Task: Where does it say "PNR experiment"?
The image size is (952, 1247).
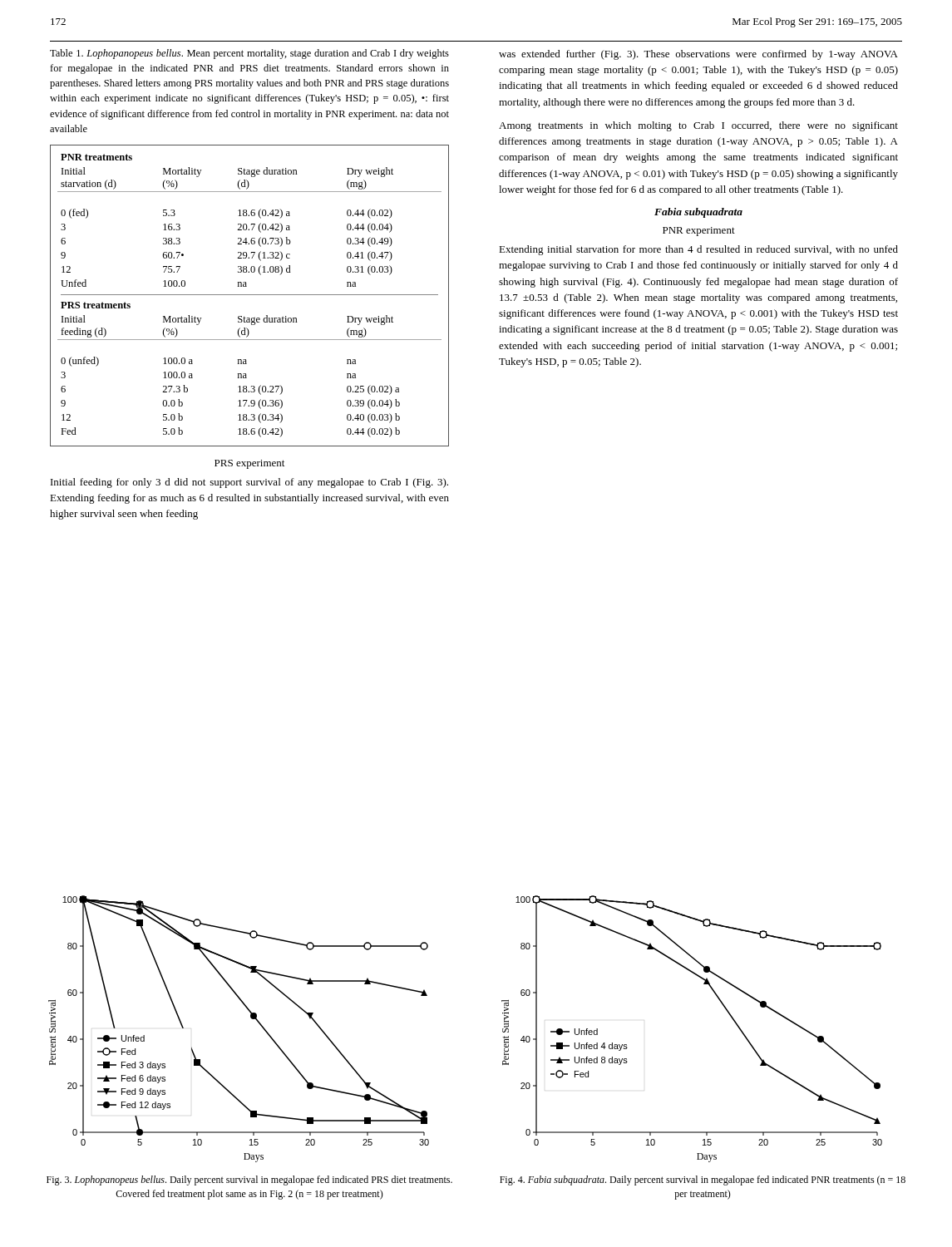Action: [x=698, y=230]
